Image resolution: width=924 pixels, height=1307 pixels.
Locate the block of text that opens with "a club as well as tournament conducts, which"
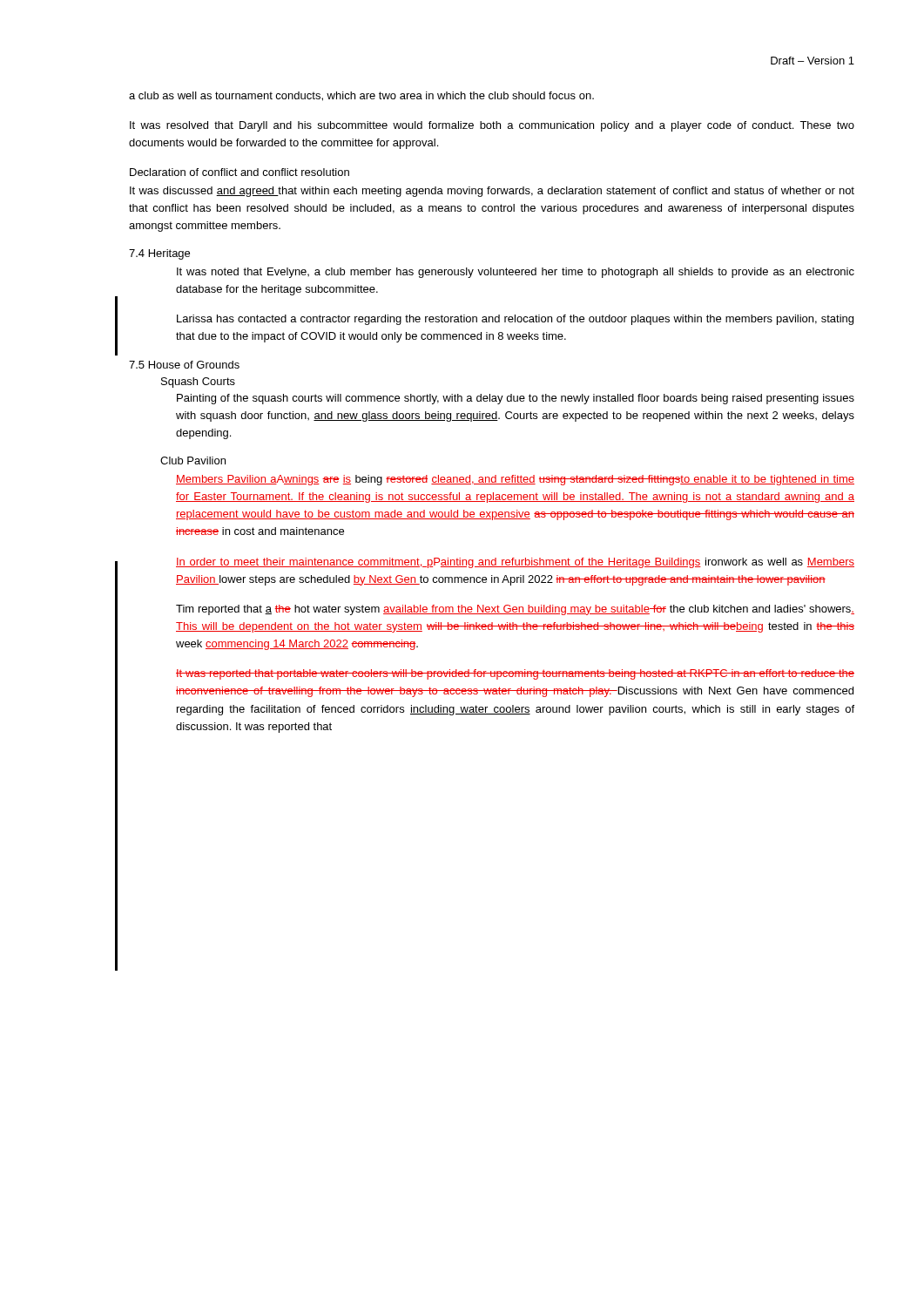click(x=362, y=95)
